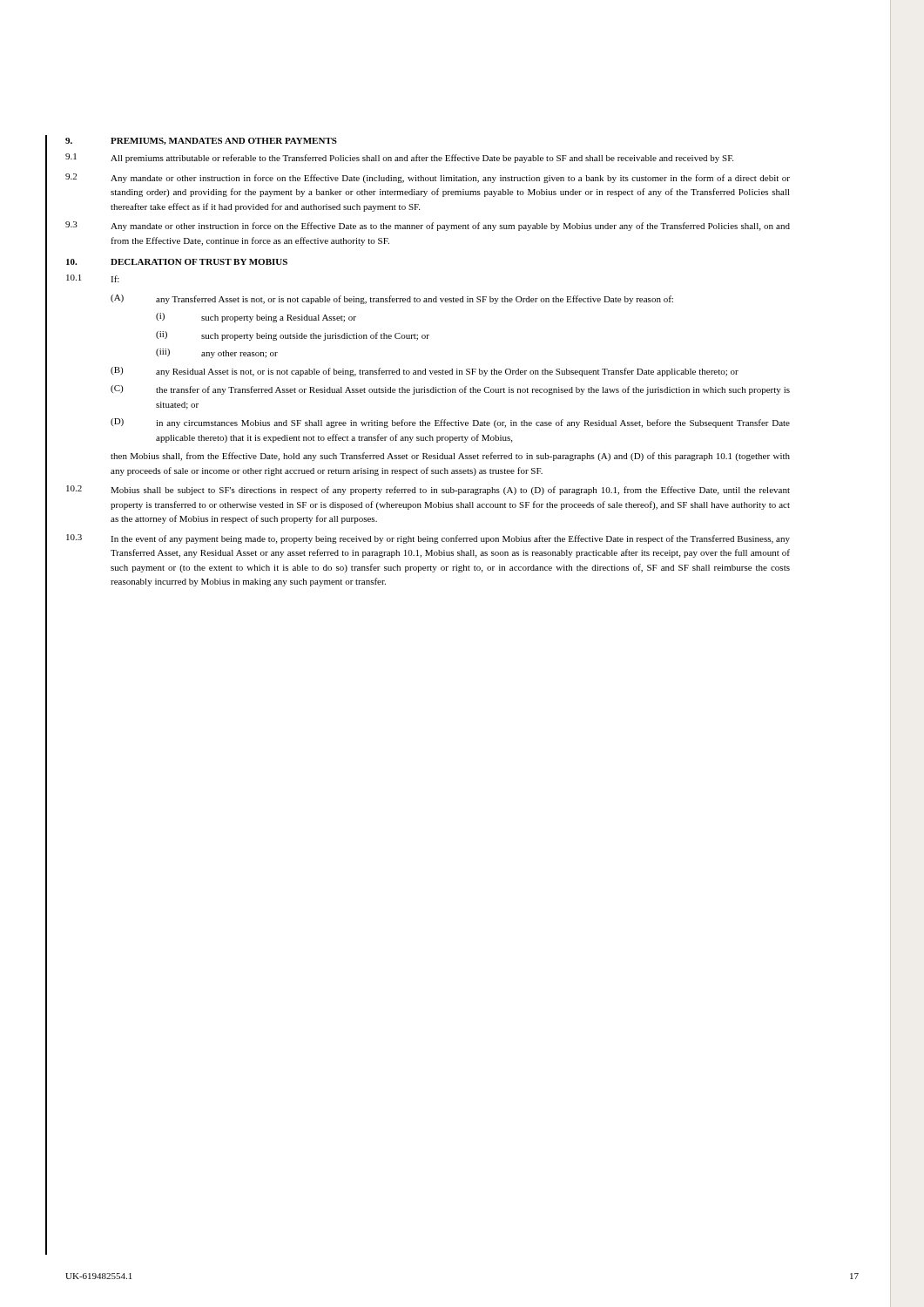Find the list item that says "(C) the transfer of any Transferred Asset or"
The height and width of the screenshot is (1307, 924).
pyautogui.click(x=450, y=397)
